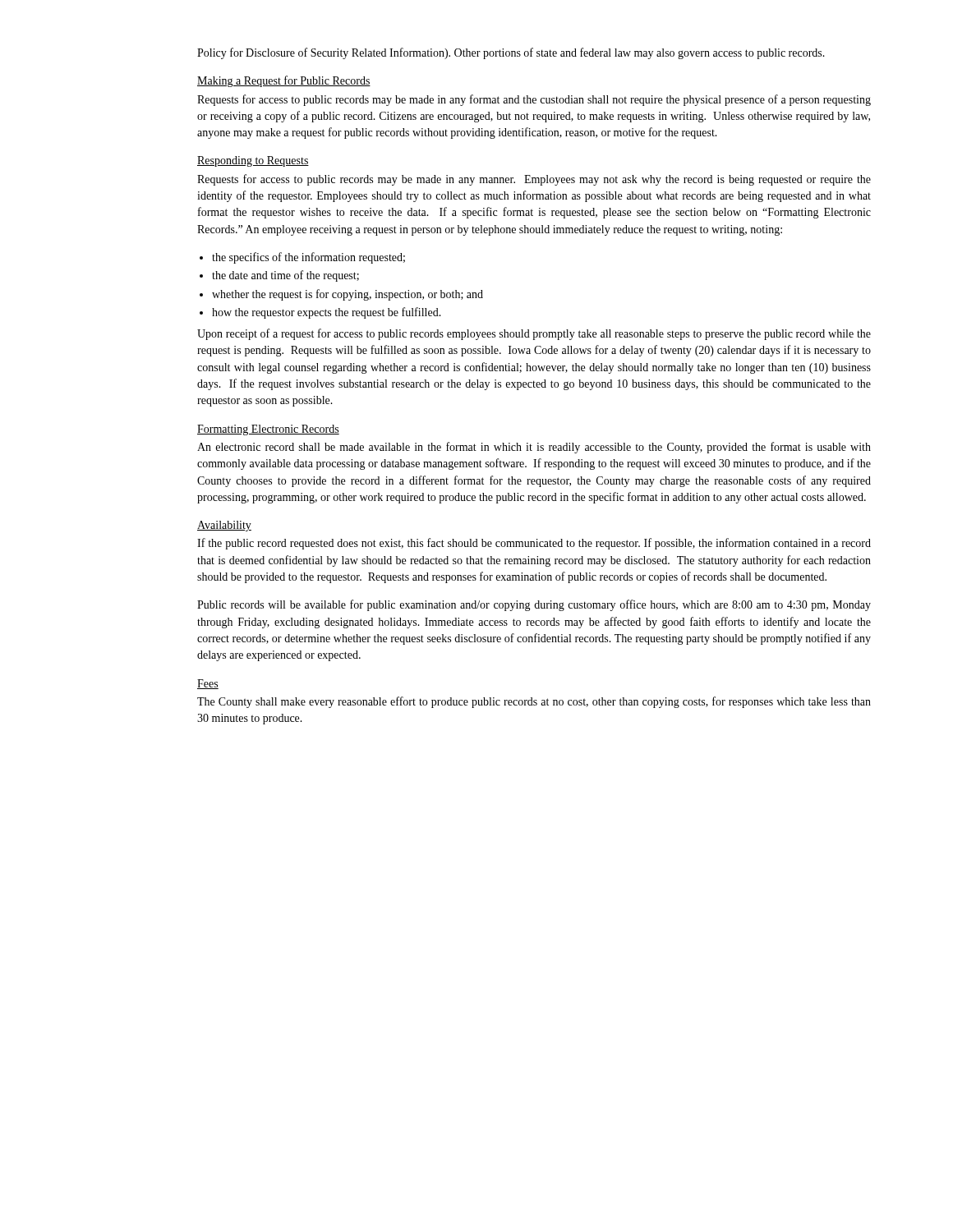Locate the list item that says "the date and time"

286,276
